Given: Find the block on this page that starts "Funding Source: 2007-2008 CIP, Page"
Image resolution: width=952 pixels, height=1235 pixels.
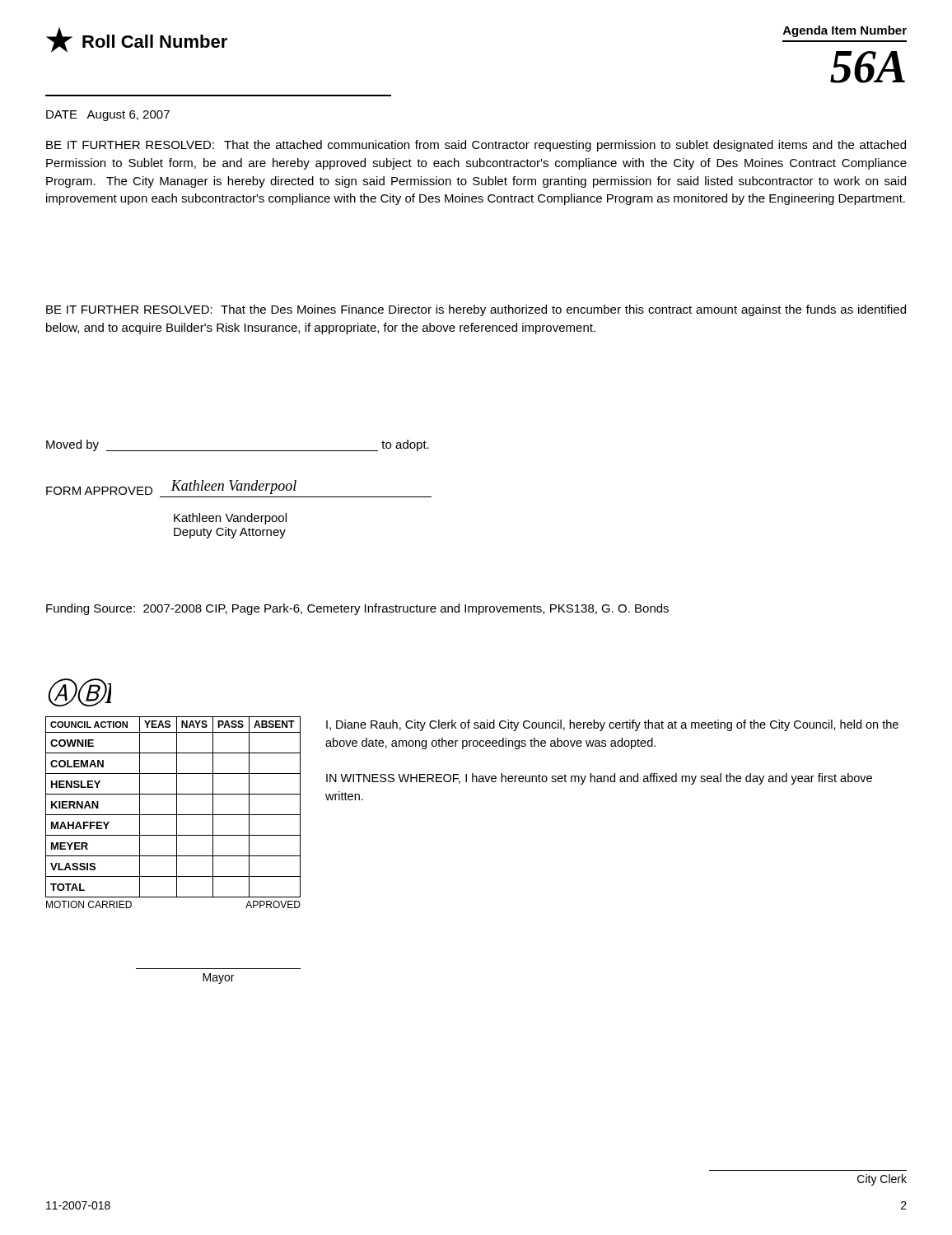Looking at the screenshot, I should [357, 608].
